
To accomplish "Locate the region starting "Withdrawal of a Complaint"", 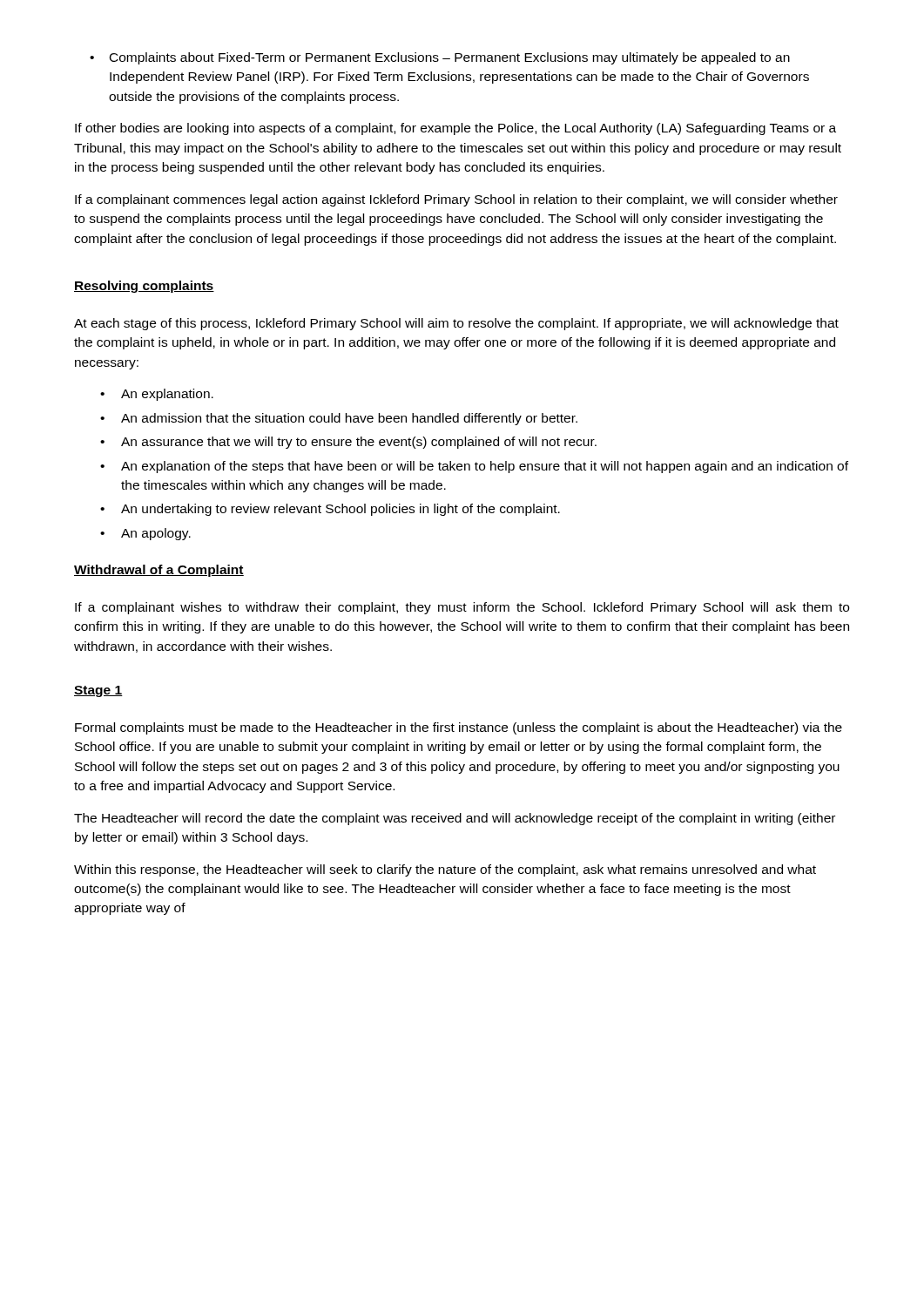I will coord(159,570).
